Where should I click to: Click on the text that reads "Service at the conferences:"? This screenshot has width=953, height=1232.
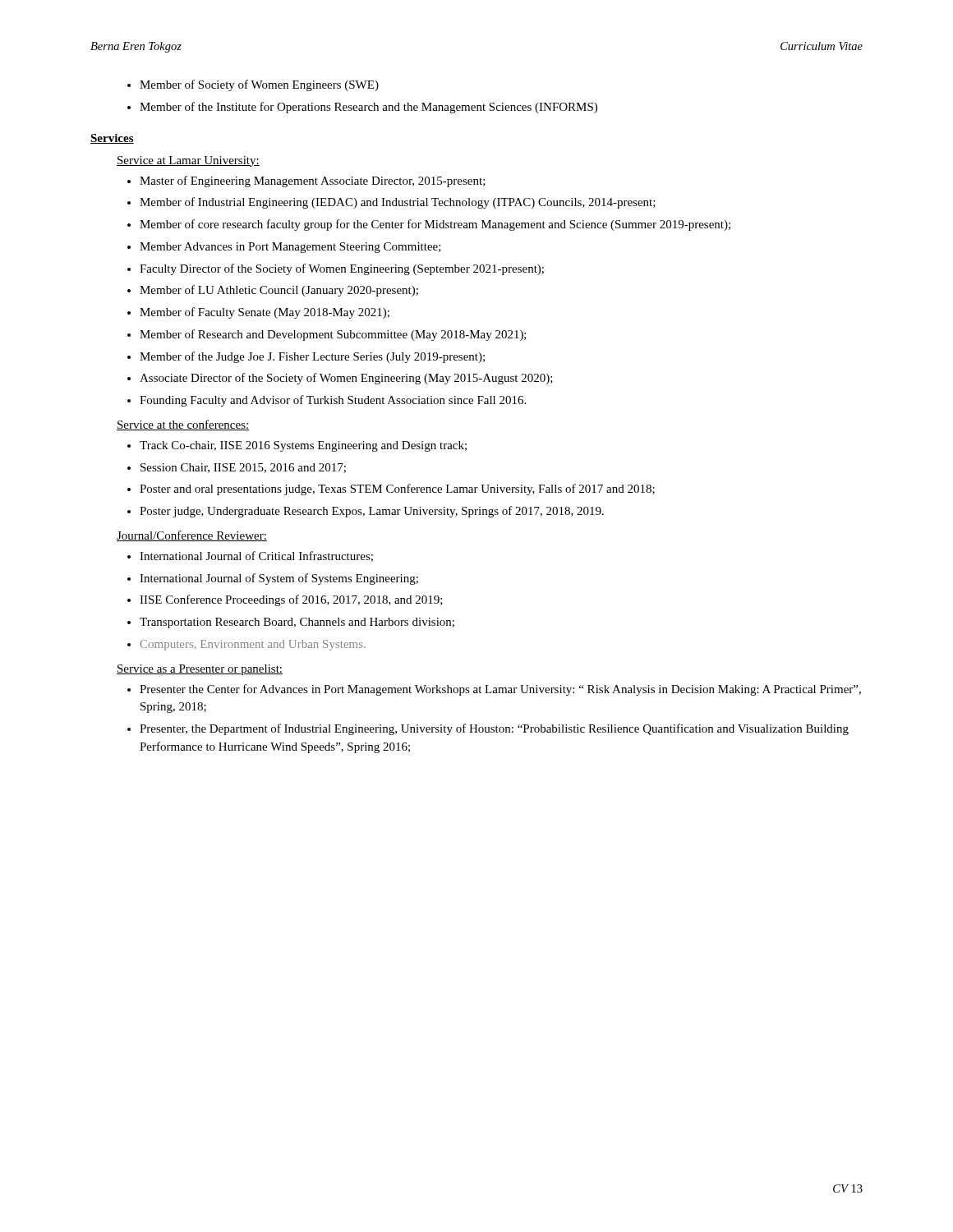183,424
